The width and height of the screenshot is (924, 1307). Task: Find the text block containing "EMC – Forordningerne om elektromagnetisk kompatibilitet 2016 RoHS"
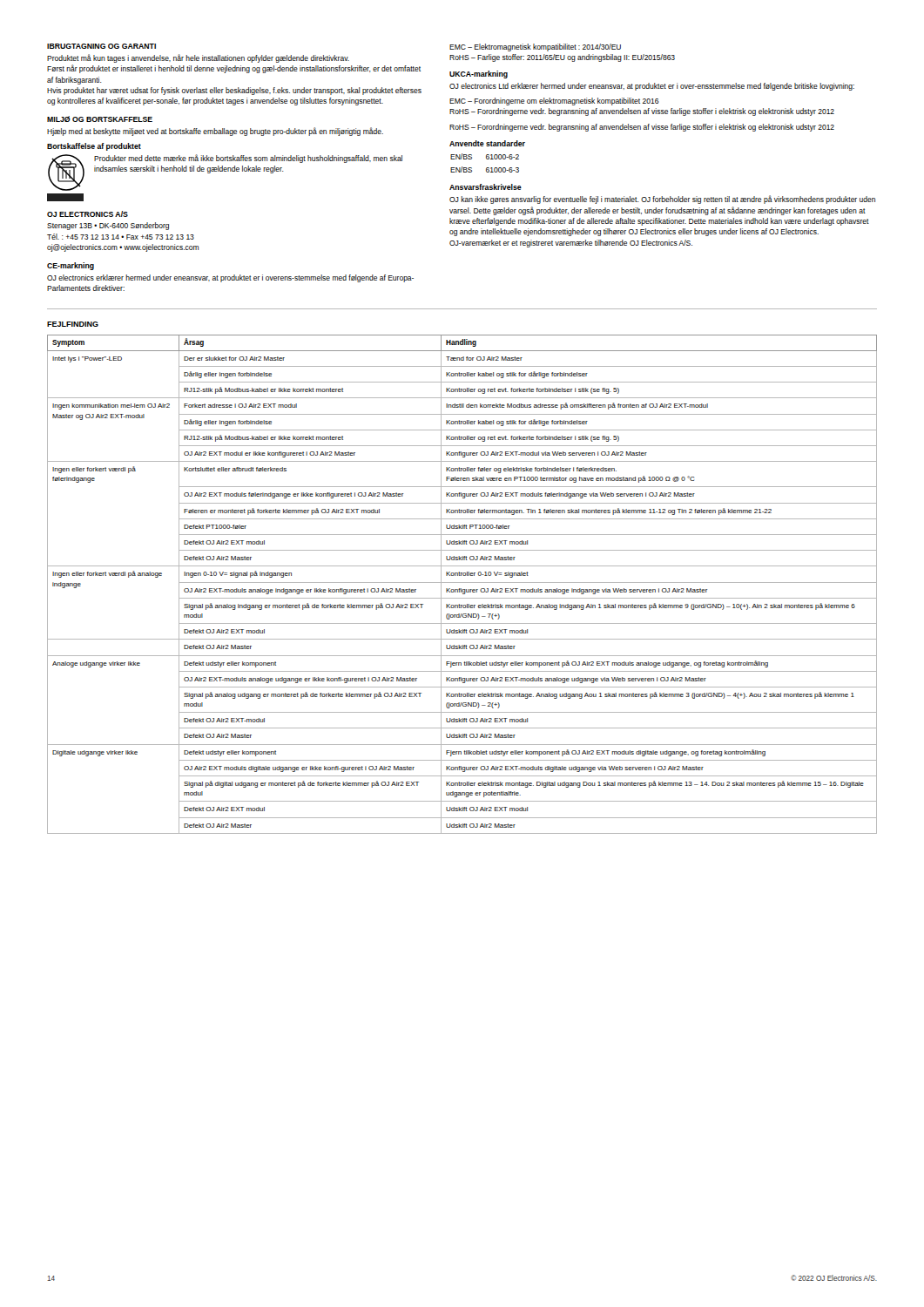pyautogui.click(x=642, y=106)
